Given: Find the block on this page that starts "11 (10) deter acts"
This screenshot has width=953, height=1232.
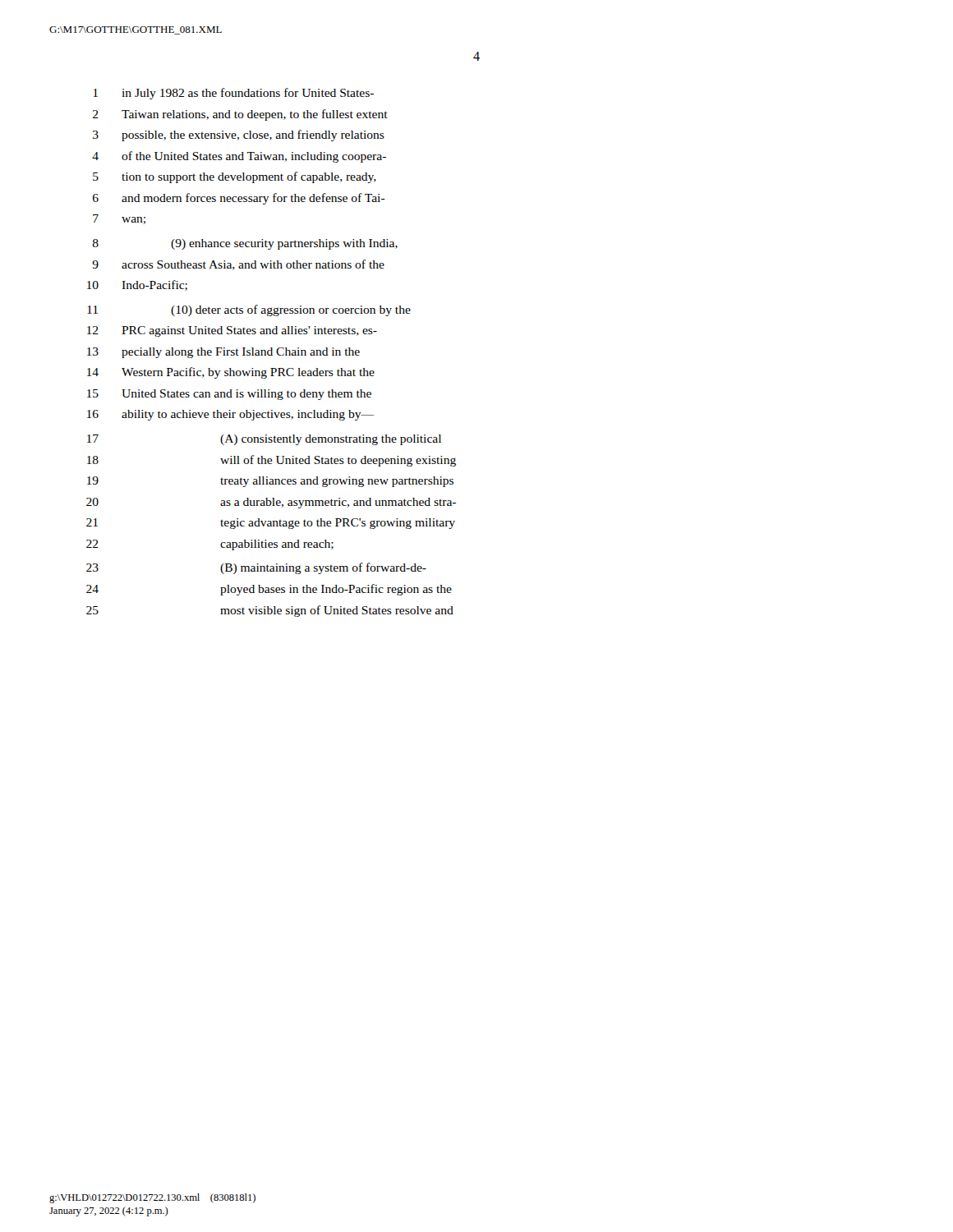Looking at the screenshot, I should point(249,310).
